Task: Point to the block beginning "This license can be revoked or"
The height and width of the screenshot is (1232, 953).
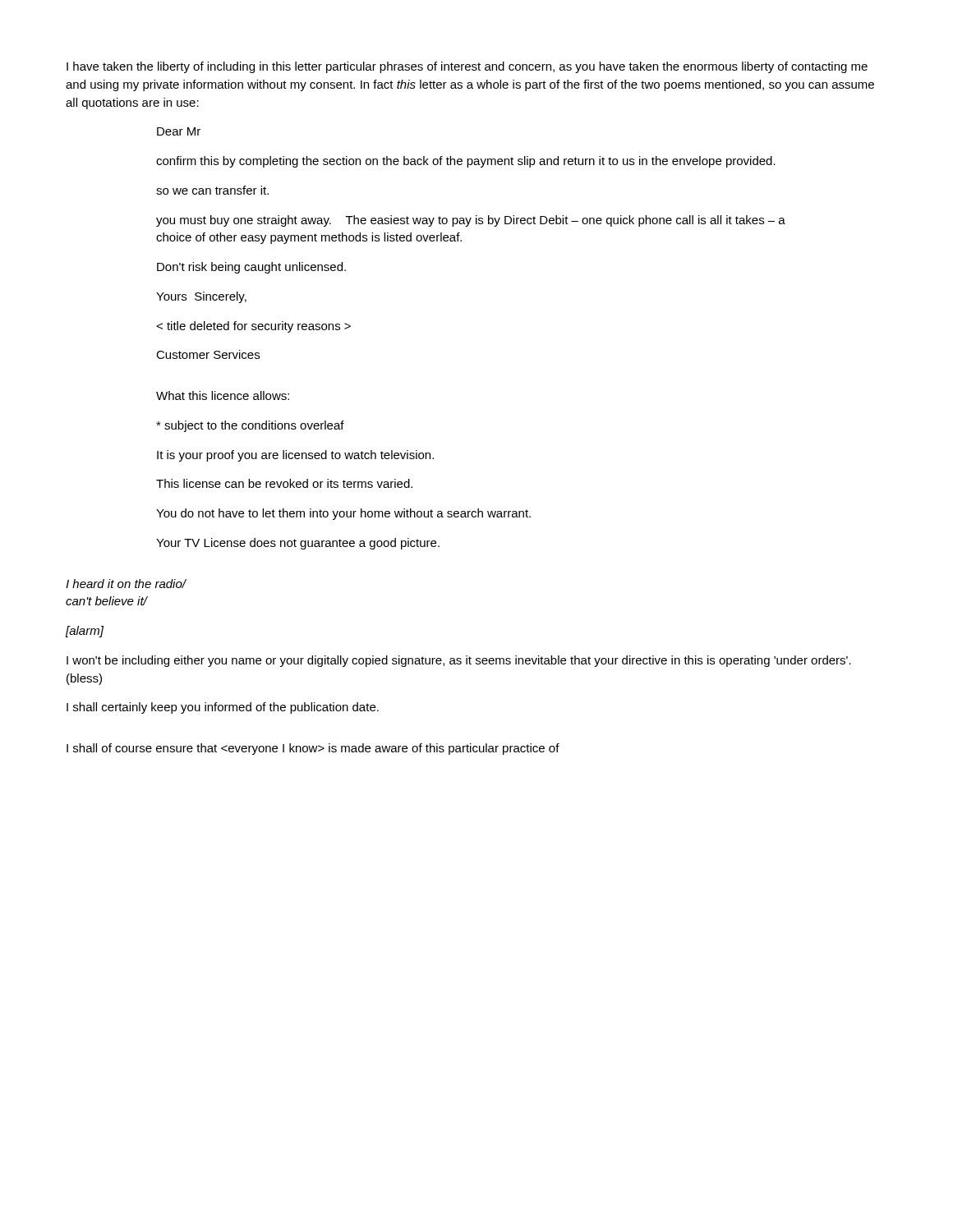Action: coord(285,484)
